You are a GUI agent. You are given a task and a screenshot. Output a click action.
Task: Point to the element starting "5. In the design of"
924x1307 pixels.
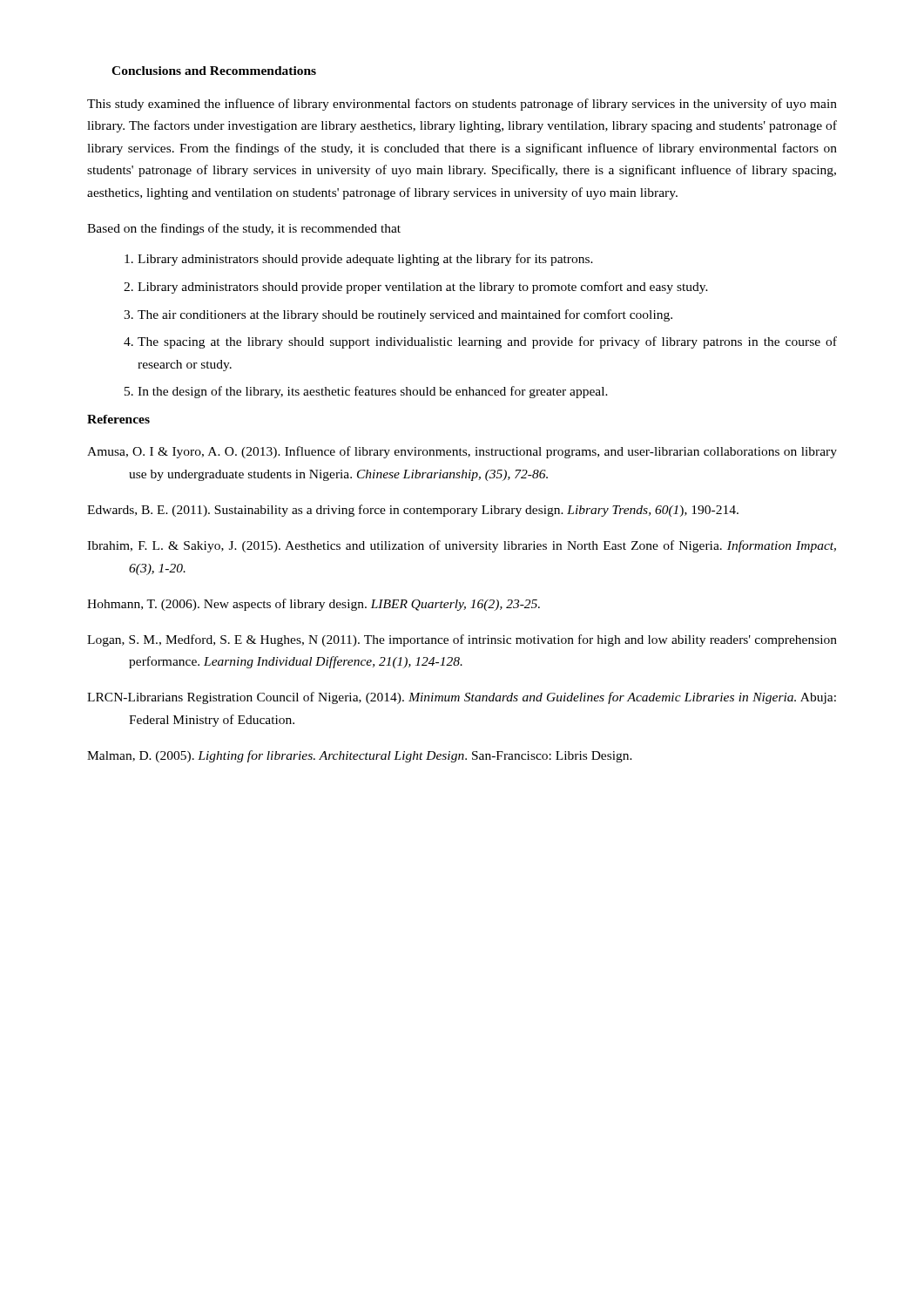point(462,391)
